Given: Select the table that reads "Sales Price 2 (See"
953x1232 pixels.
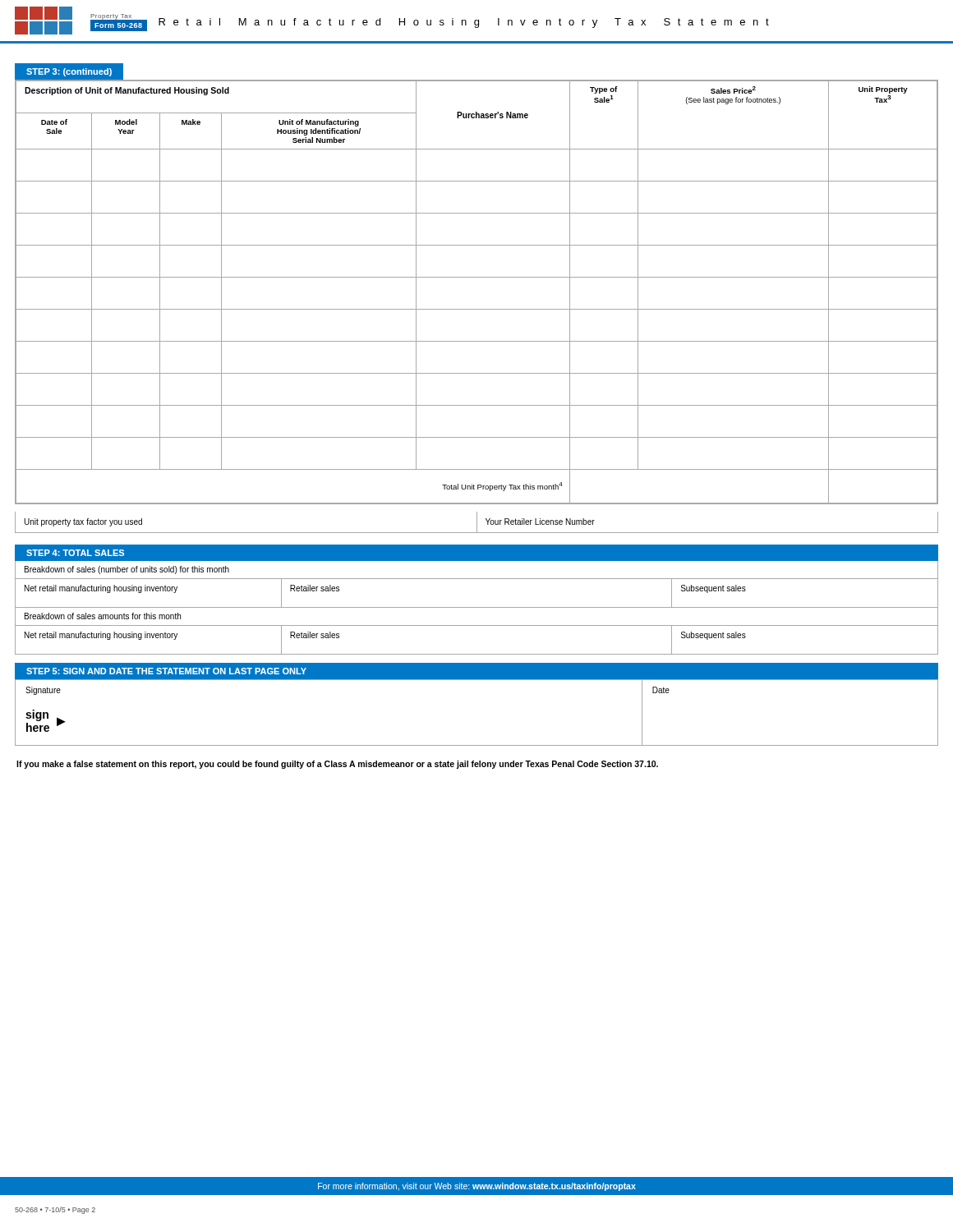Looking at the screenshot, I should (x=476, y=292).
